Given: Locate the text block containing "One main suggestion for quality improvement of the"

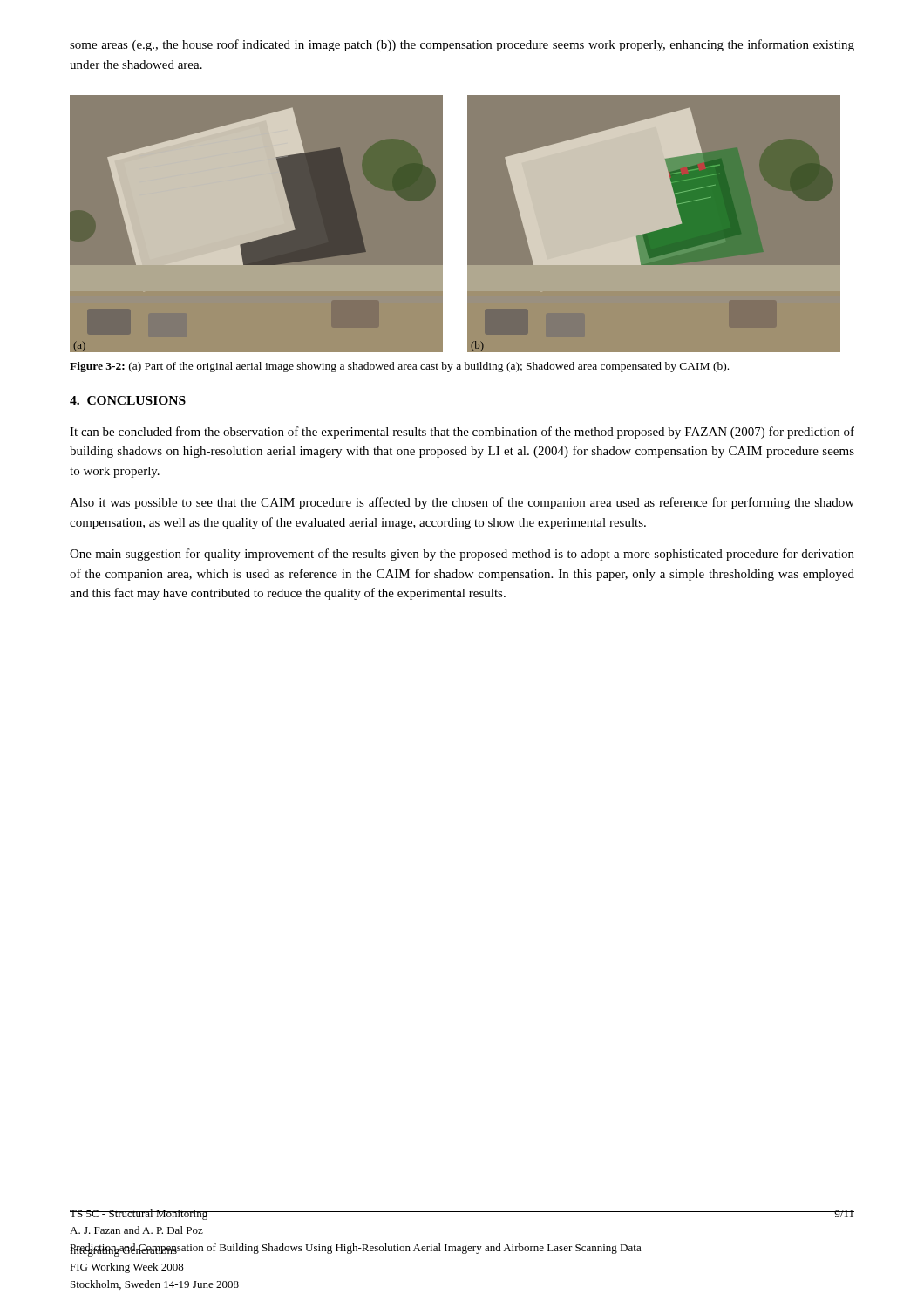Looking at the screenshot, I should coord(462,573).
